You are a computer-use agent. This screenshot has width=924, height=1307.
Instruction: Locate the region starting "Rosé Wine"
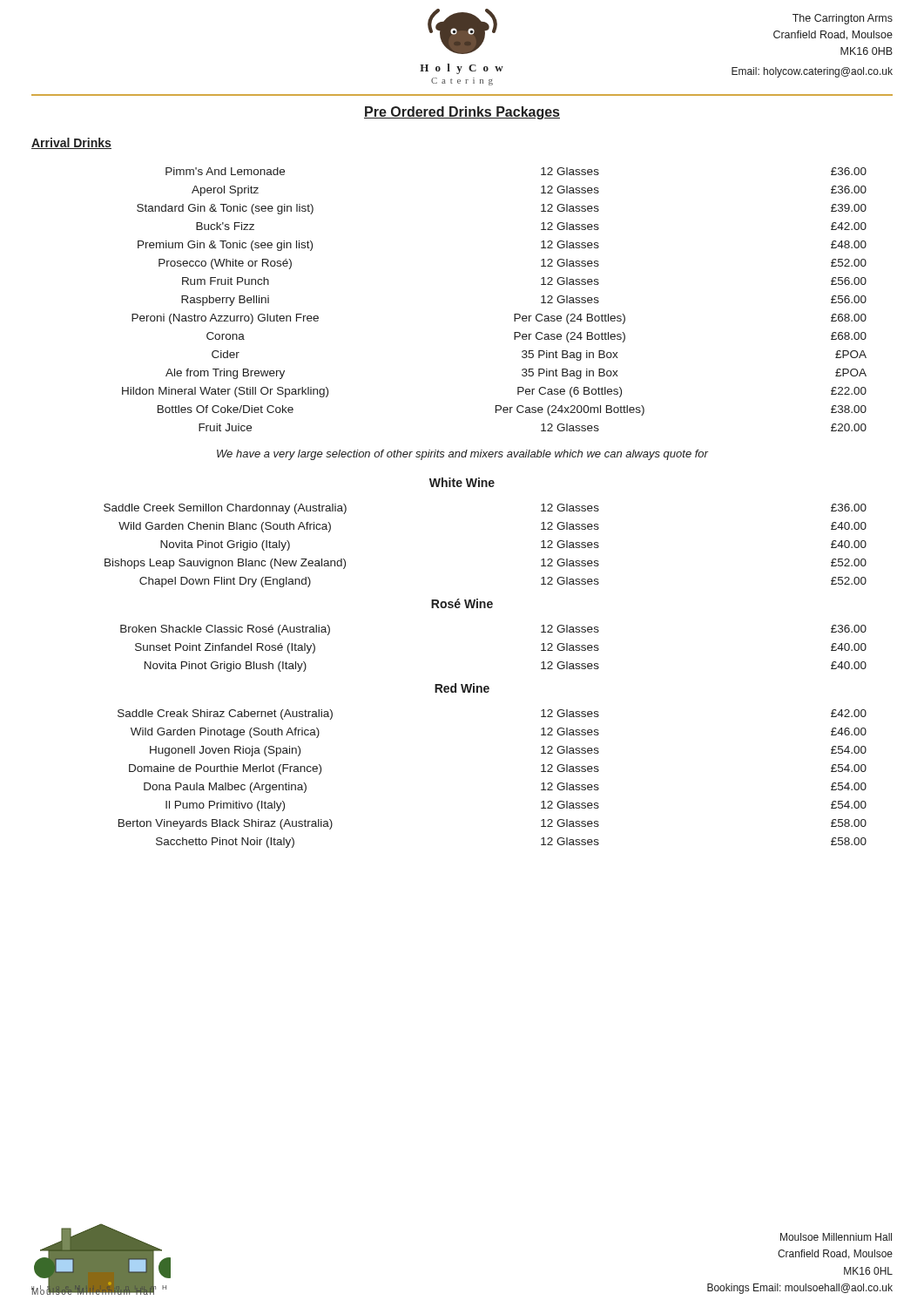(x=462, y=604)
